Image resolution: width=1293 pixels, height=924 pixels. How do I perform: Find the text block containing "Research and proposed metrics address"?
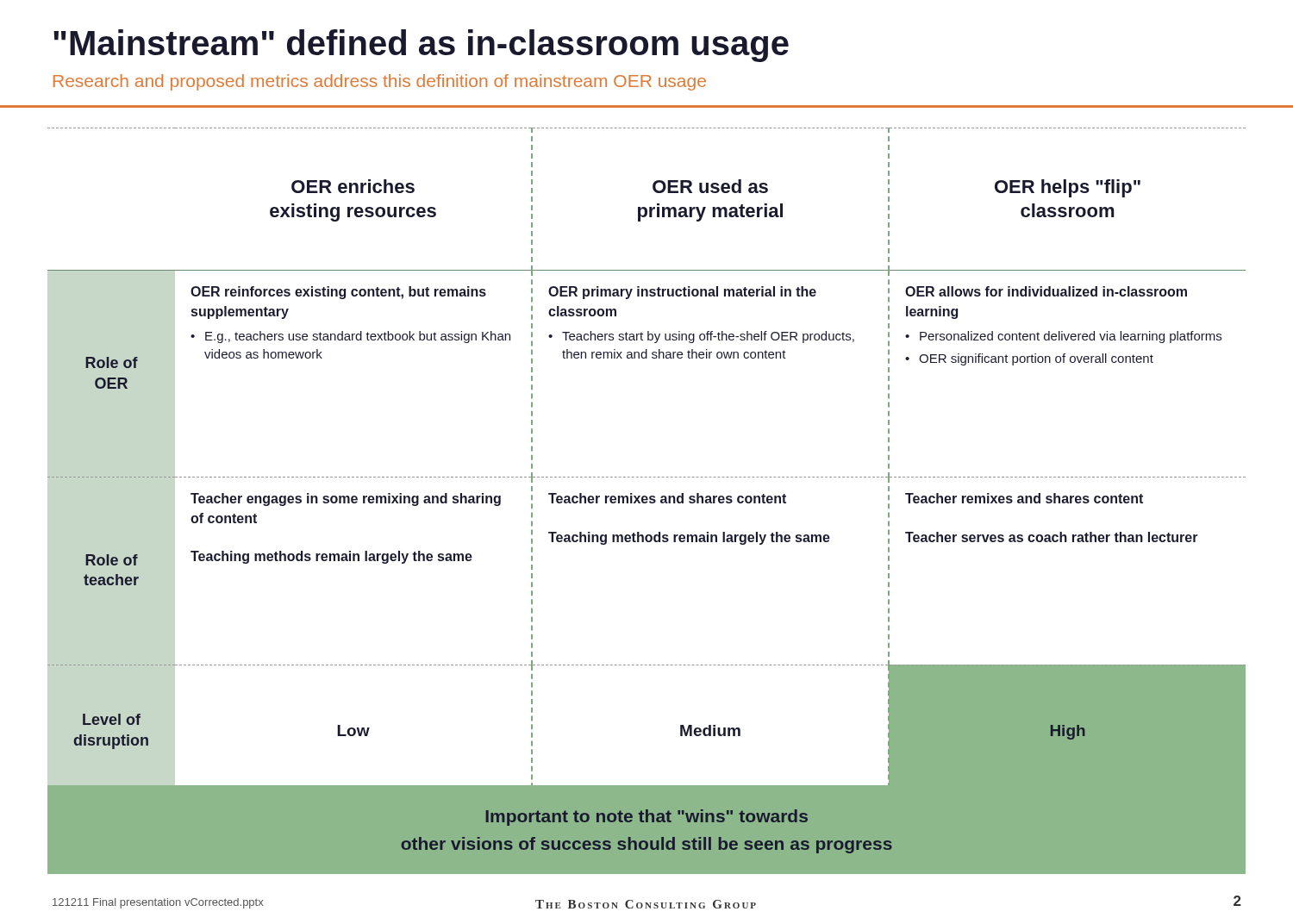click(x=379, y=81)
